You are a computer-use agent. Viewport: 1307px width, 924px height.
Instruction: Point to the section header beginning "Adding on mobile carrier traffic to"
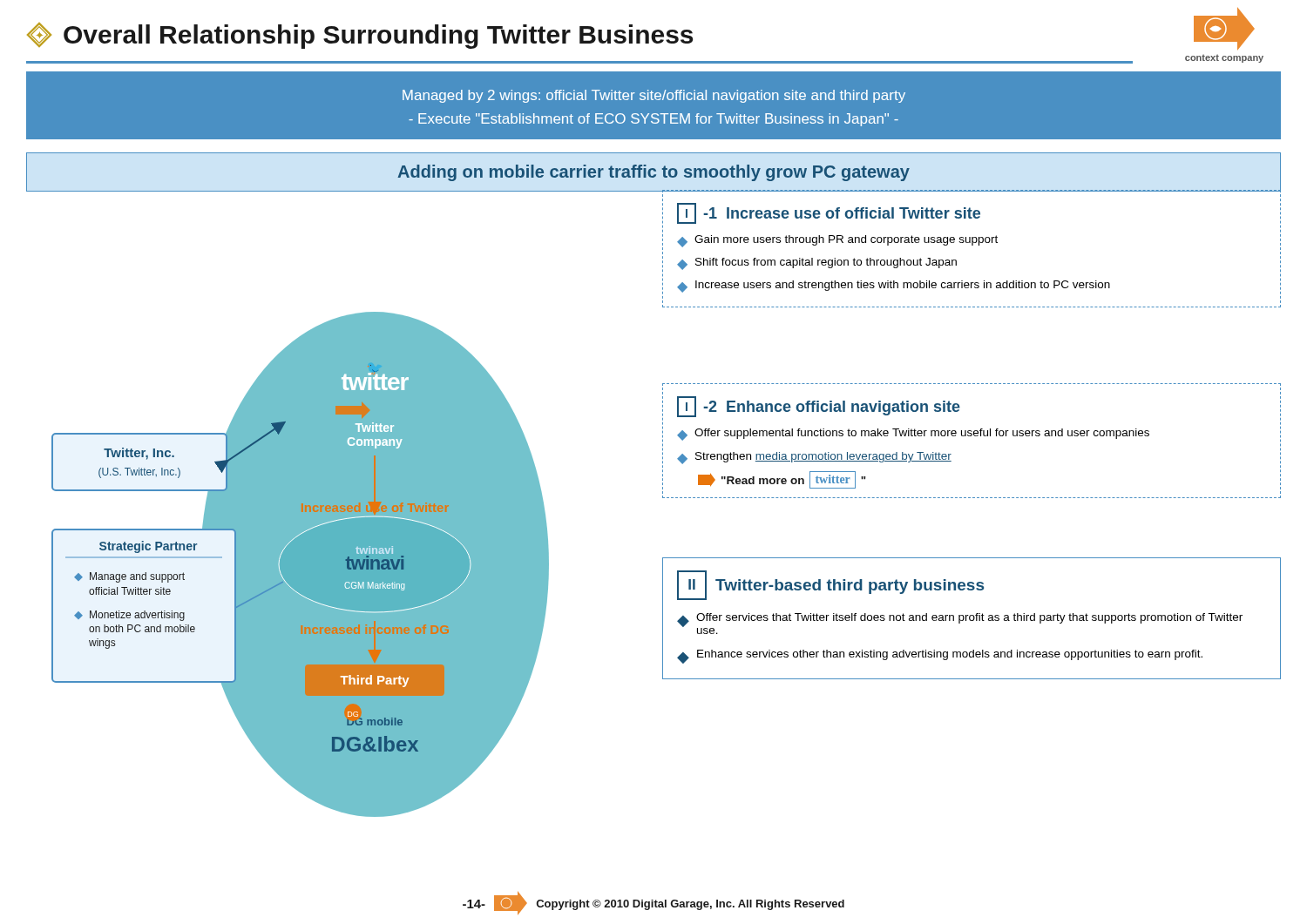[654, 172]
